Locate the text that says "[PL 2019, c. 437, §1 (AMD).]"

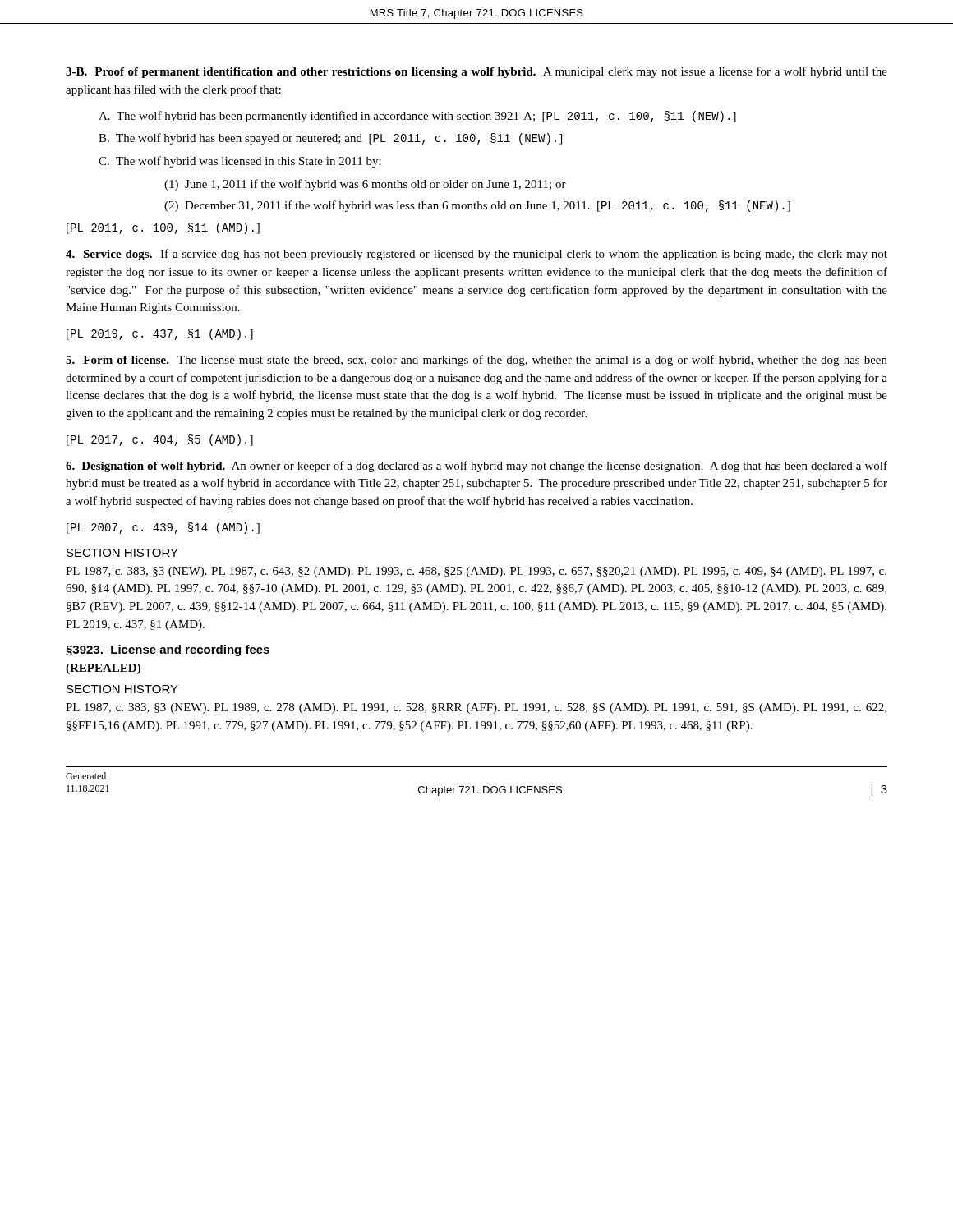(160, 334)
